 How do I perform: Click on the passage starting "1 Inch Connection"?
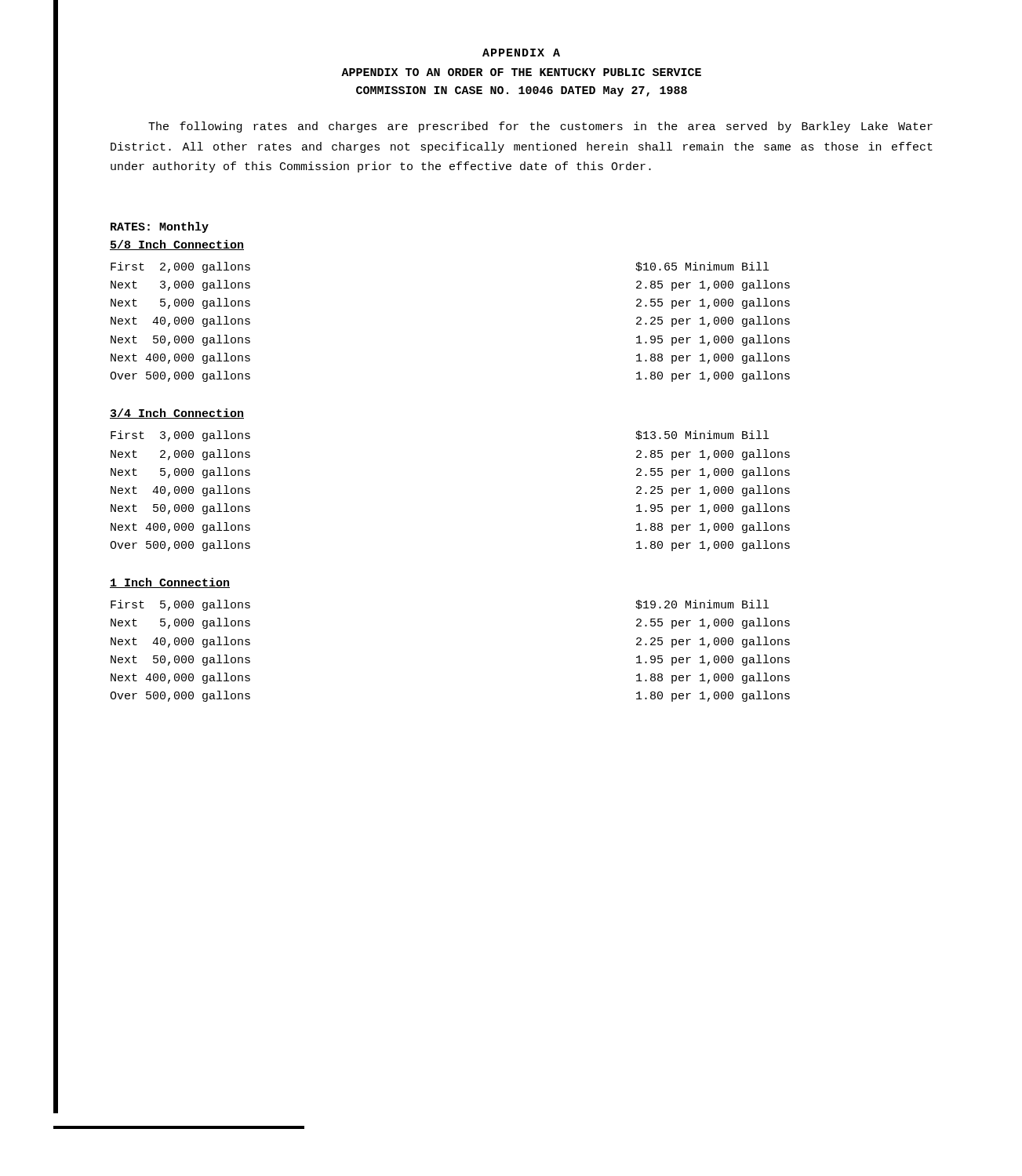[x=170, y=584]
